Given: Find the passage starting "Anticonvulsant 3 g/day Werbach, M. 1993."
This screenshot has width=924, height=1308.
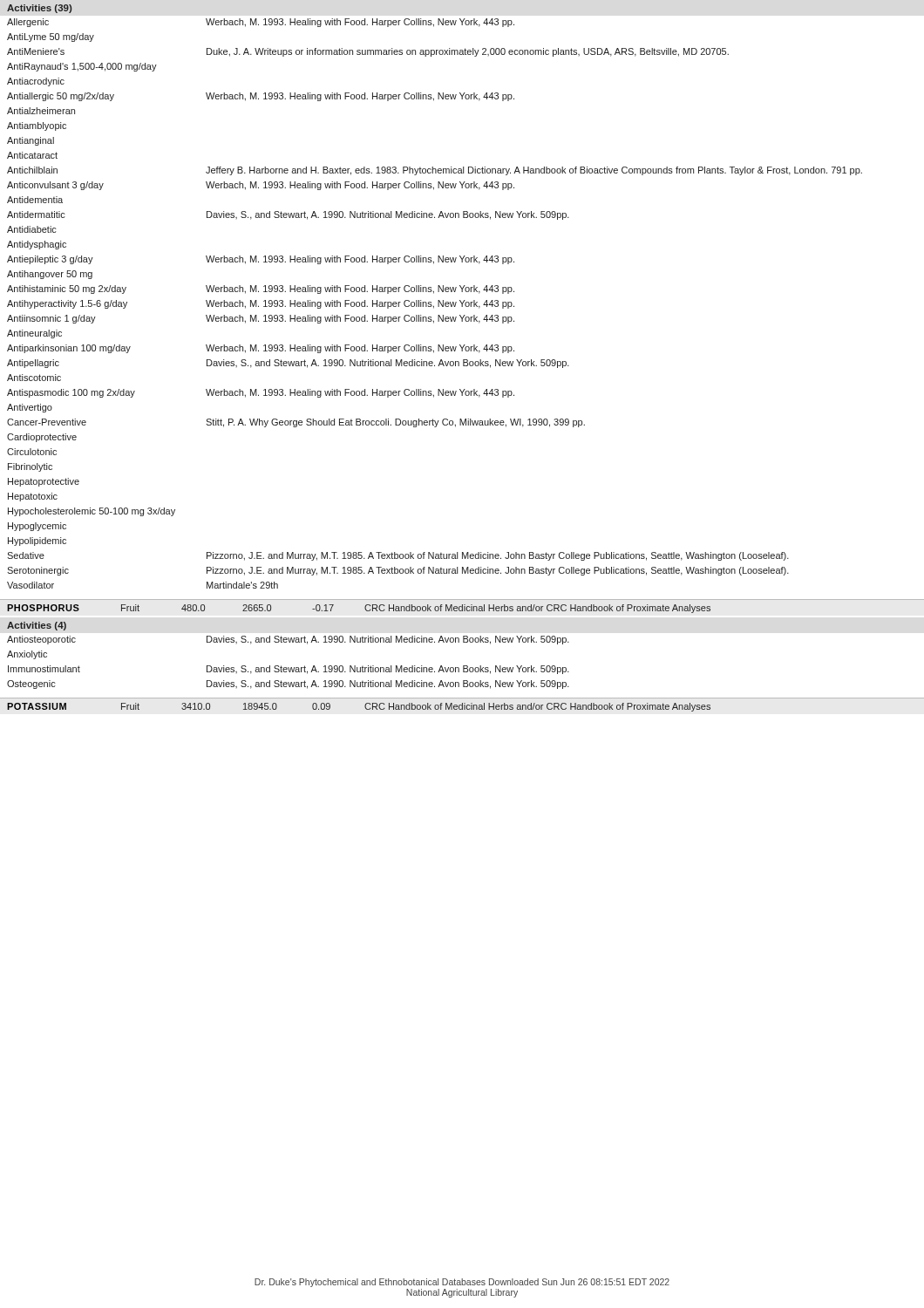Looking at the screenshot, I should point(462,186).
